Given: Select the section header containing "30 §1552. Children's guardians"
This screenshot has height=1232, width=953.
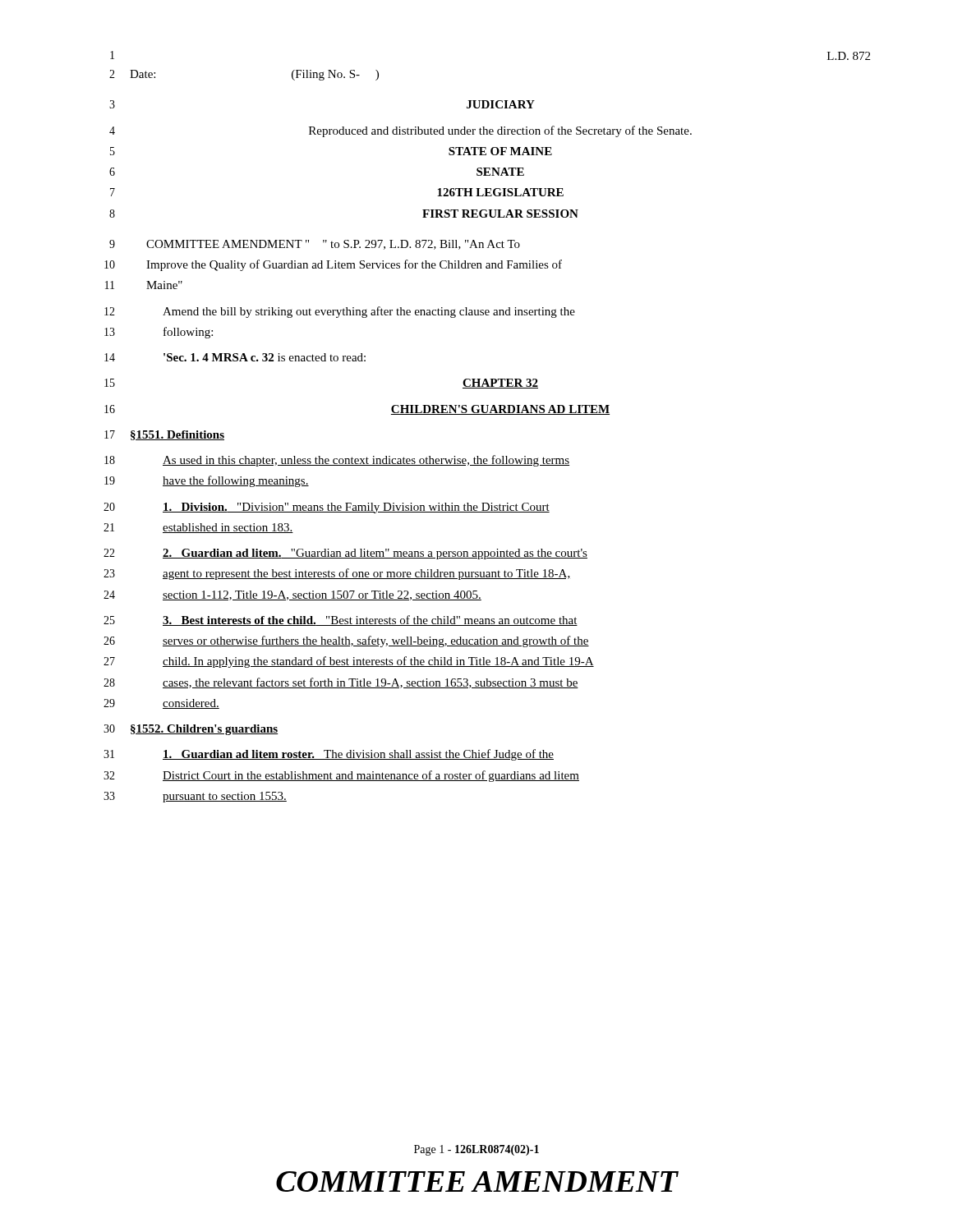Looking at the screenshot, I should click(191, 730).
